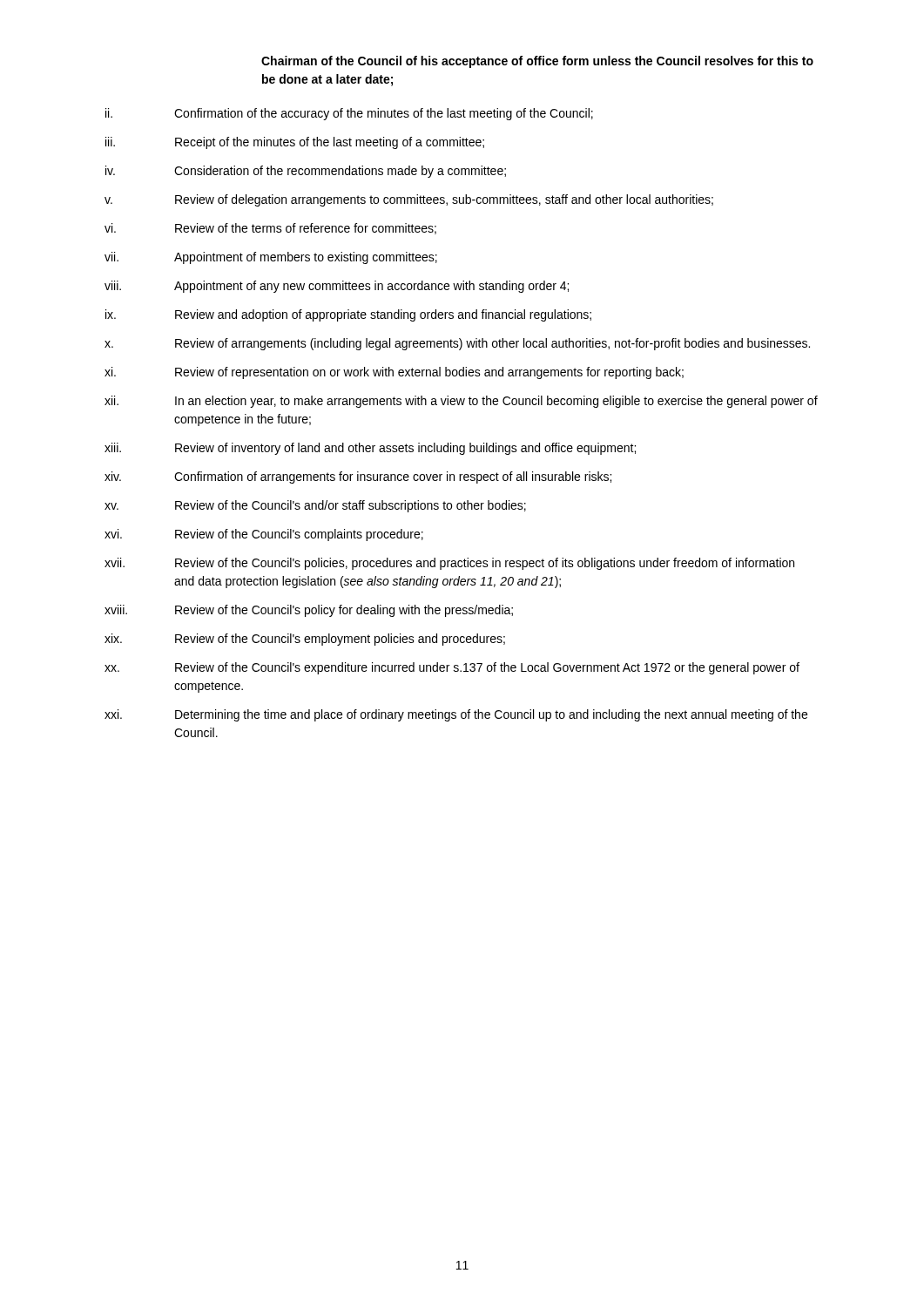The height and width of the screenshot is (1307, 924).
Task: Find the block on this page that starts "xix. Review of the Council's employment policies"
Action: pos(462,639)
